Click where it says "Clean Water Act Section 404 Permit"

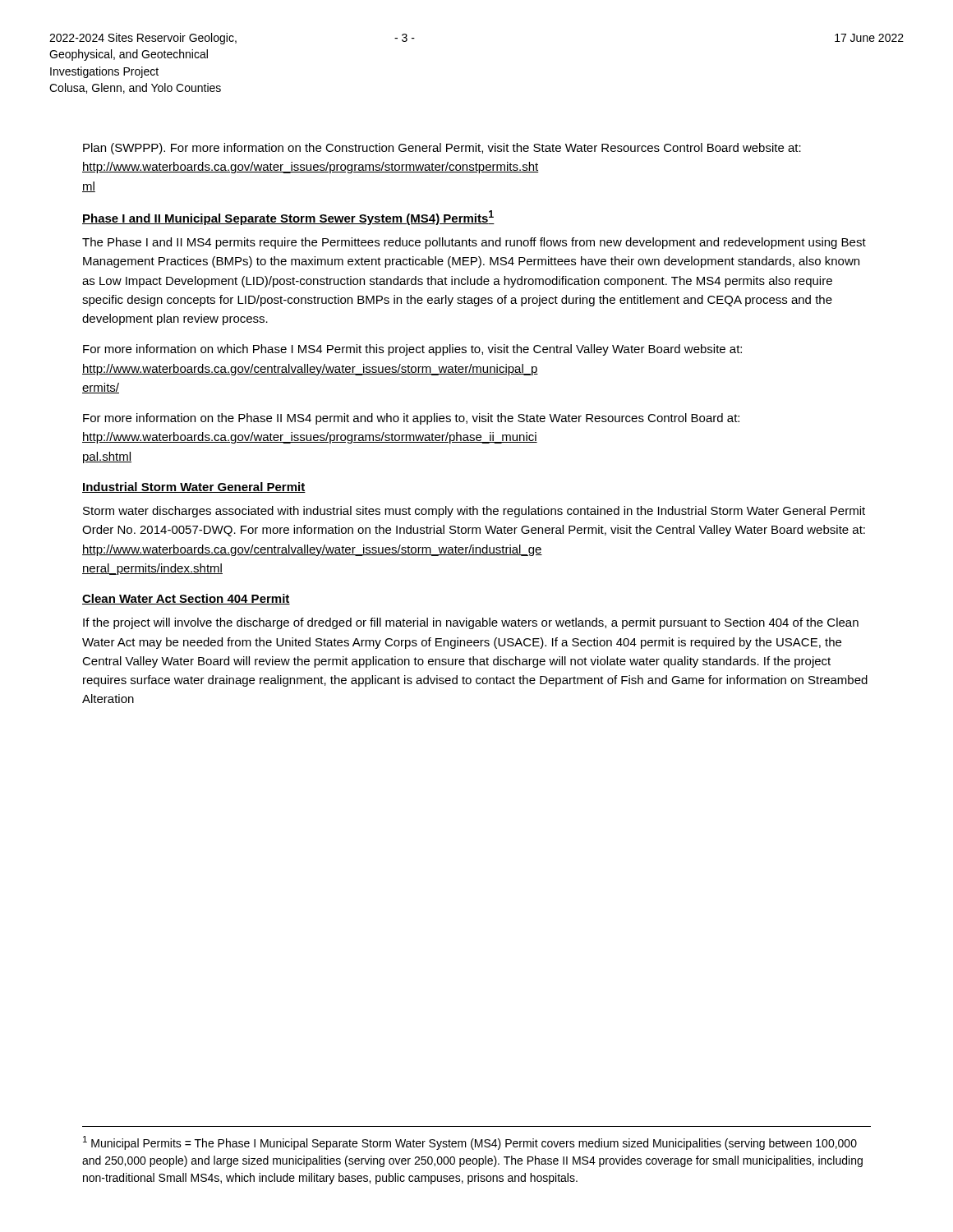186,598
